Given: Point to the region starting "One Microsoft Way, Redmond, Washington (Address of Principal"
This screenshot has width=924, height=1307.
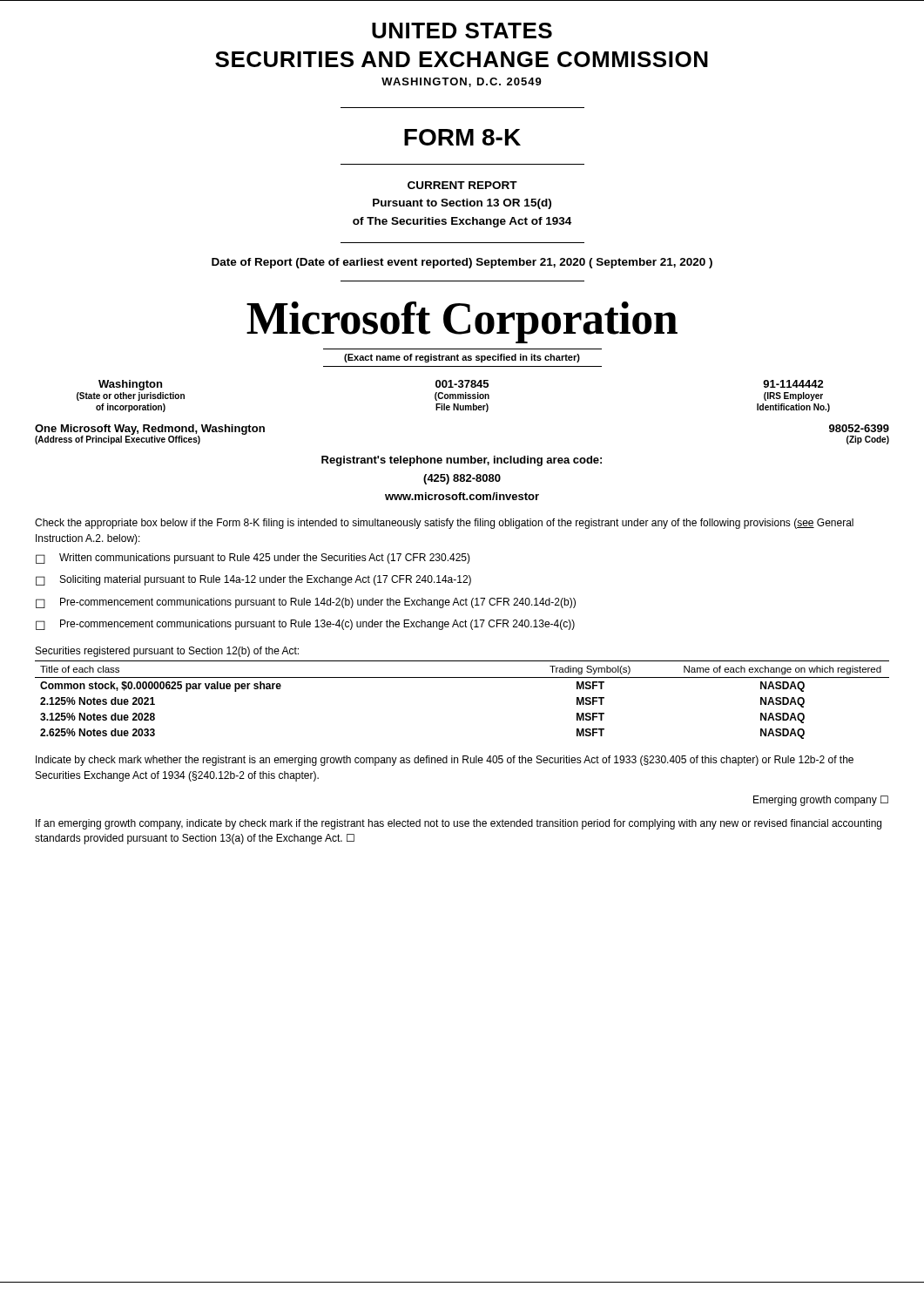Looking at the screenshot, I should point(116,432).
